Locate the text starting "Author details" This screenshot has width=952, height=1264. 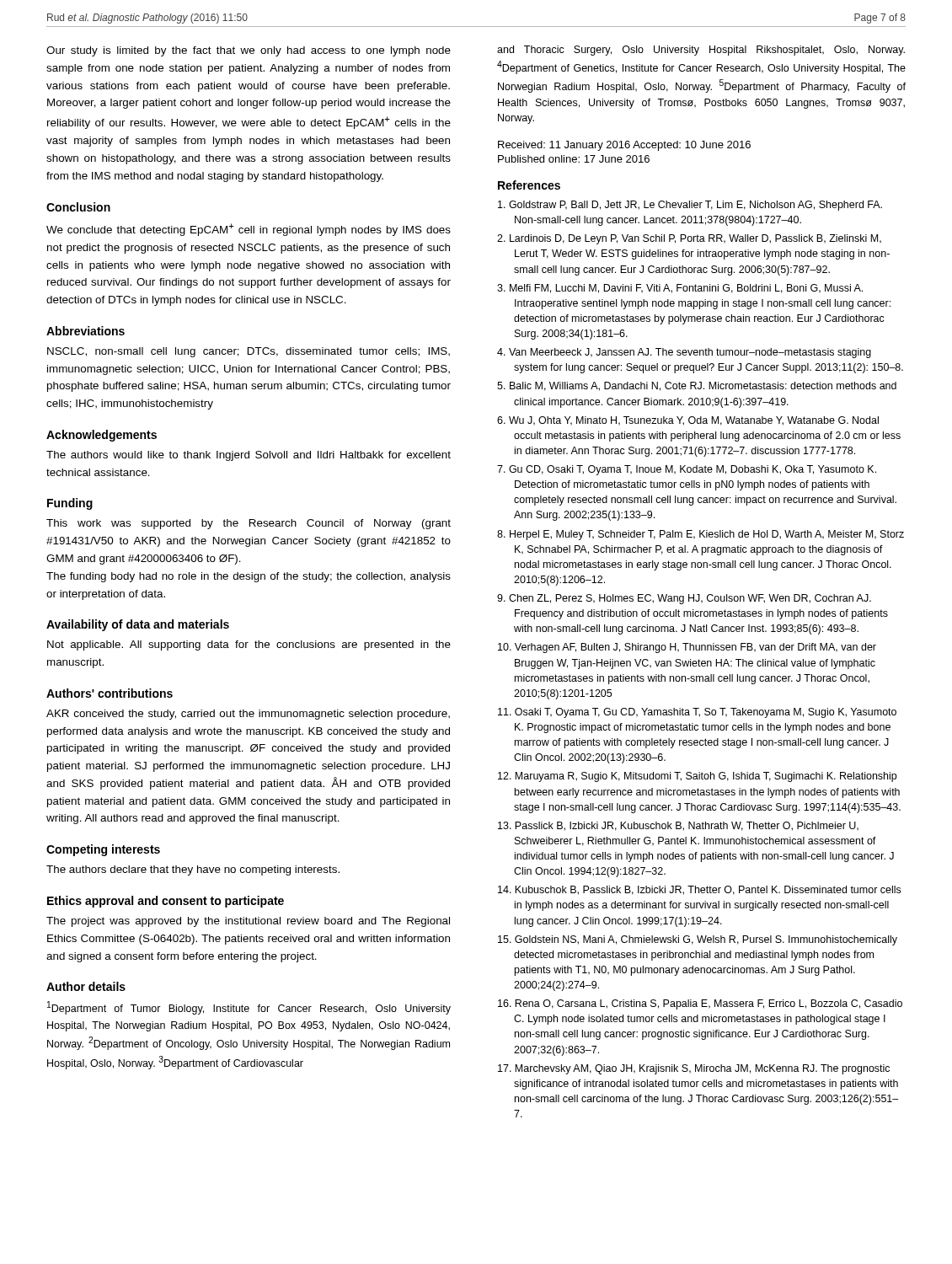click(86, 987)
